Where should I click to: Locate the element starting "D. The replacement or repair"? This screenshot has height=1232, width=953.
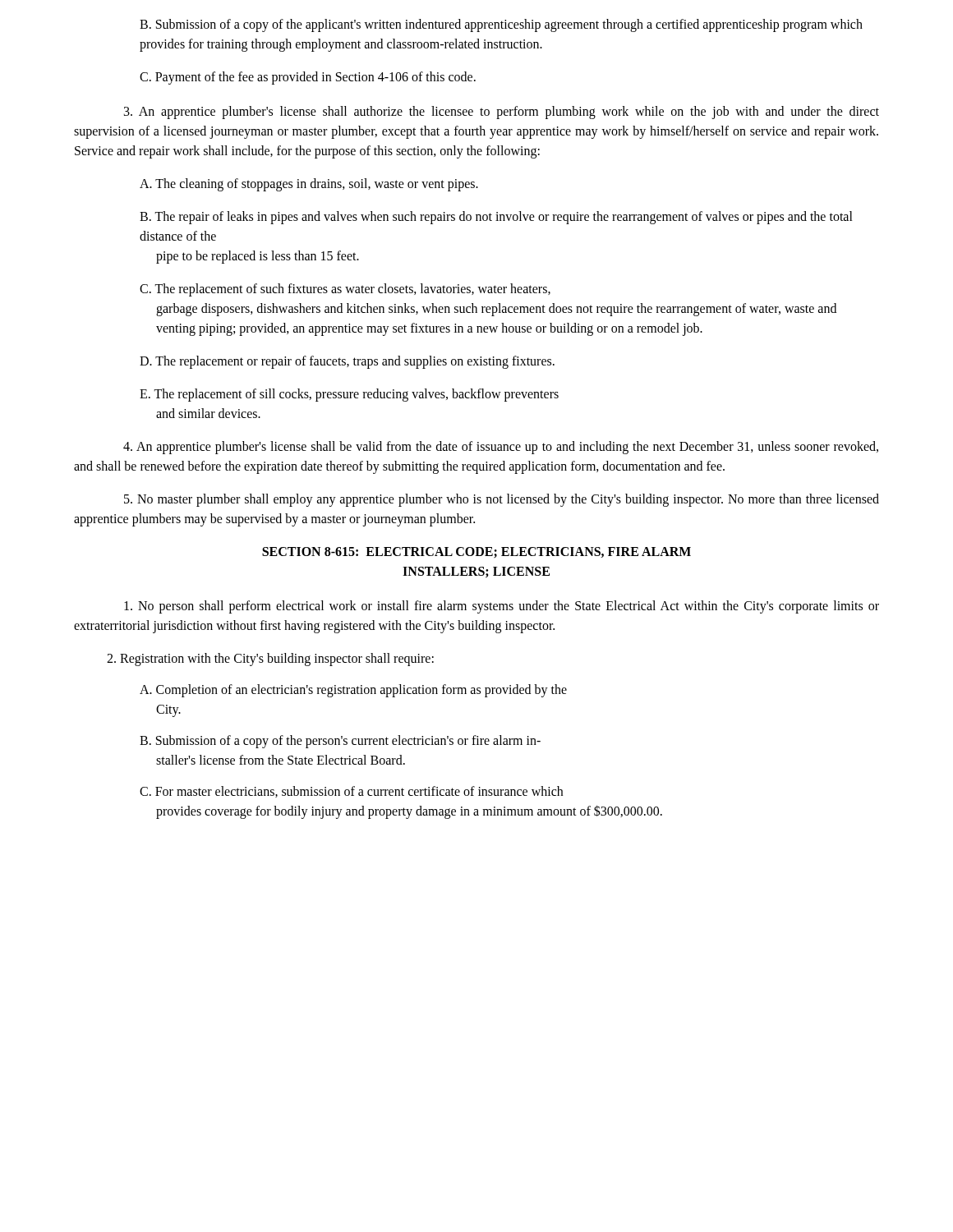point(347,361)
